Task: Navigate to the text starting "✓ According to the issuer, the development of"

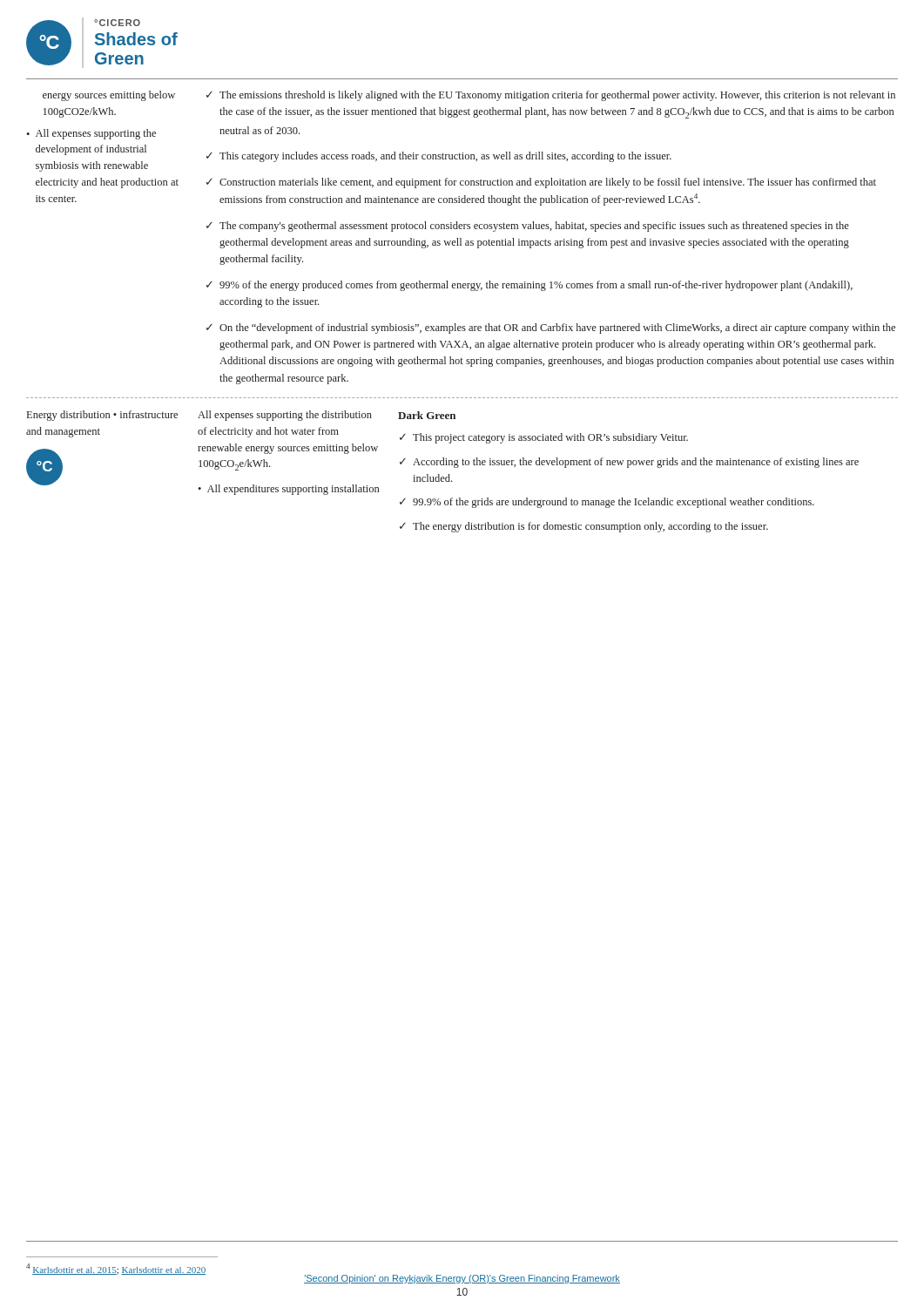Action: pos(648,470)
